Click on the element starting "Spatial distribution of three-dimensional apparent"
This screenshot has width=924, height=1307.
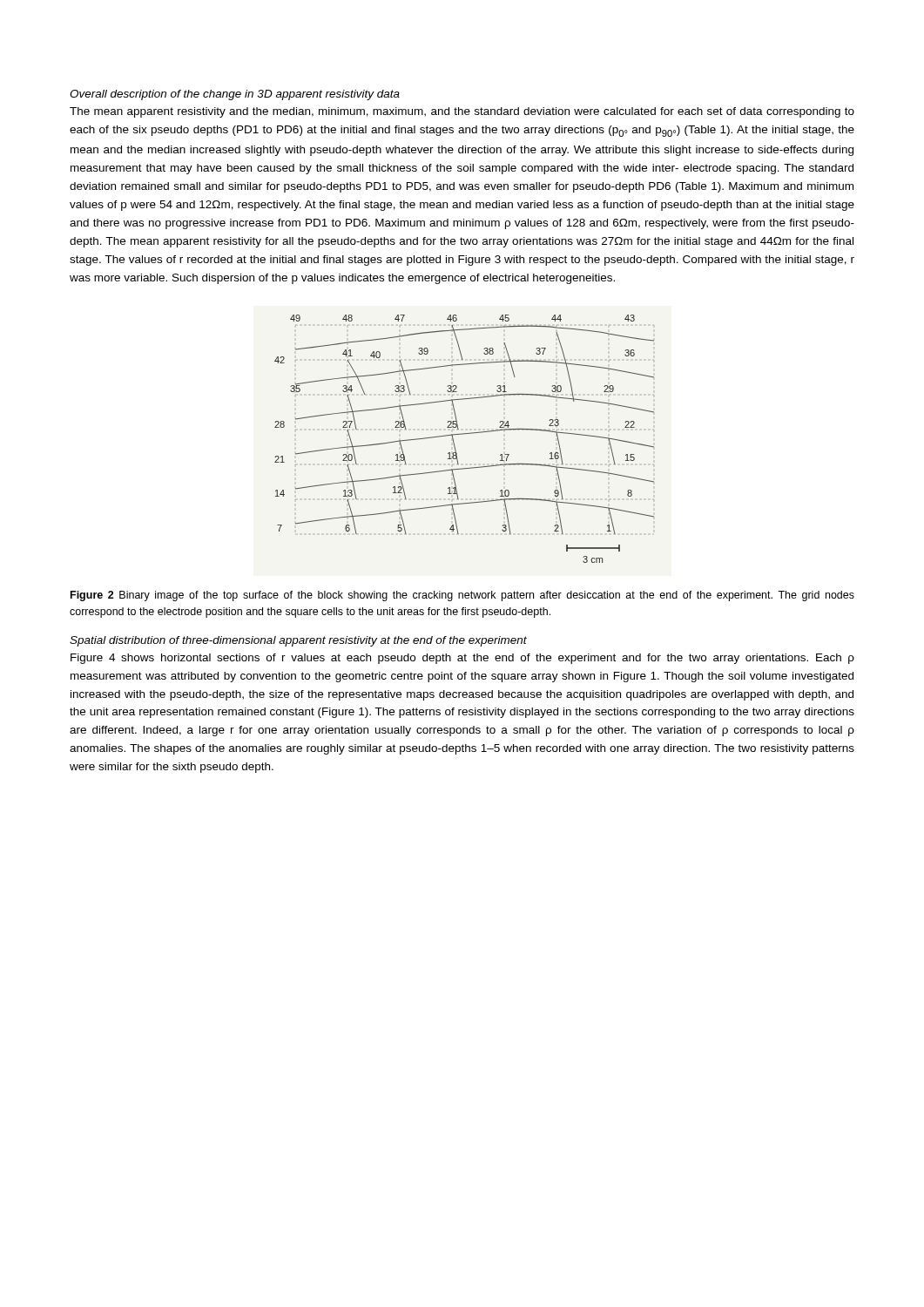pos(298,640)
